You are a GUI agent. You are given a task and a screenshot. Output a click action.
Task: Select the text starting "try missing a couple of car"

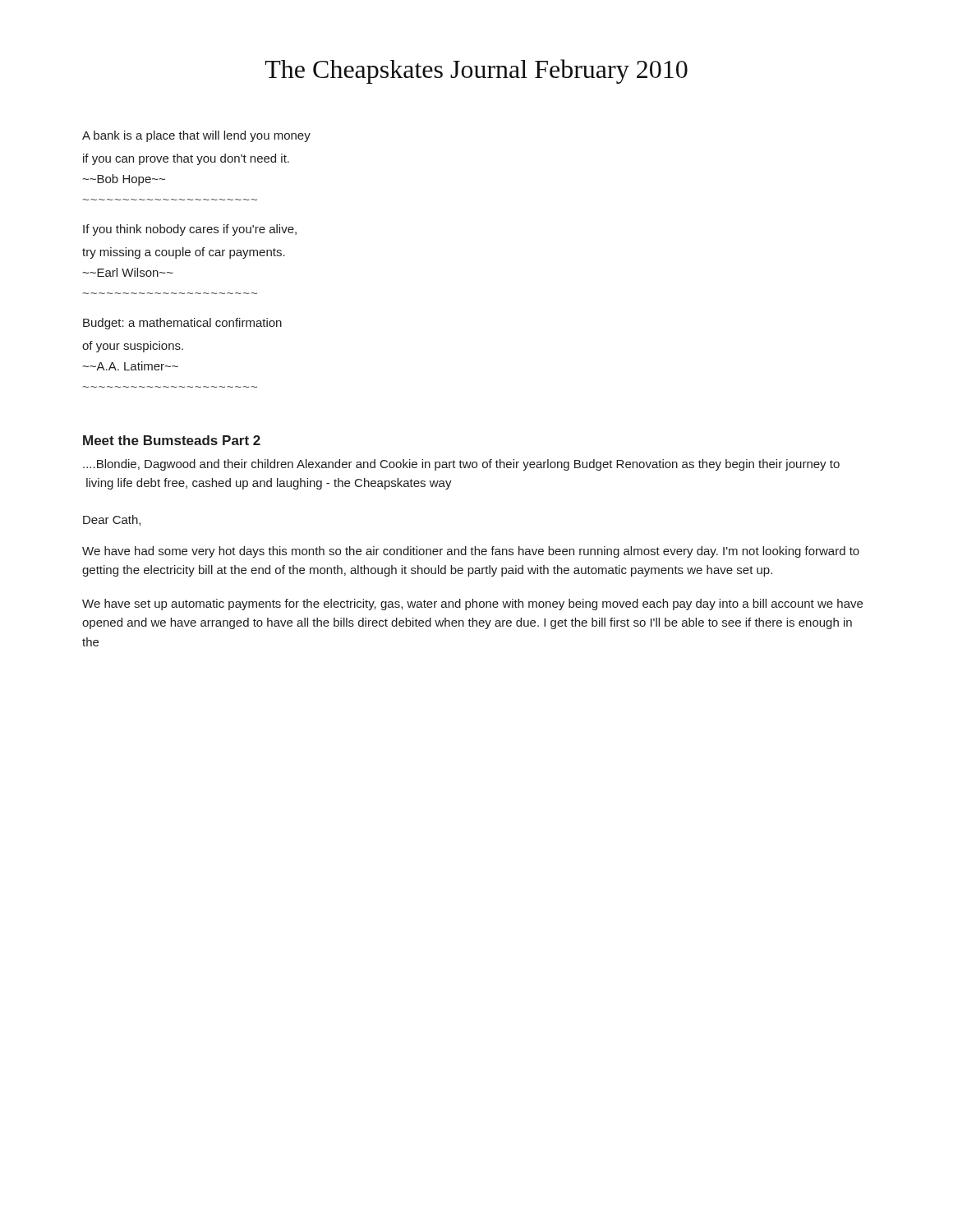click(184, 252)
